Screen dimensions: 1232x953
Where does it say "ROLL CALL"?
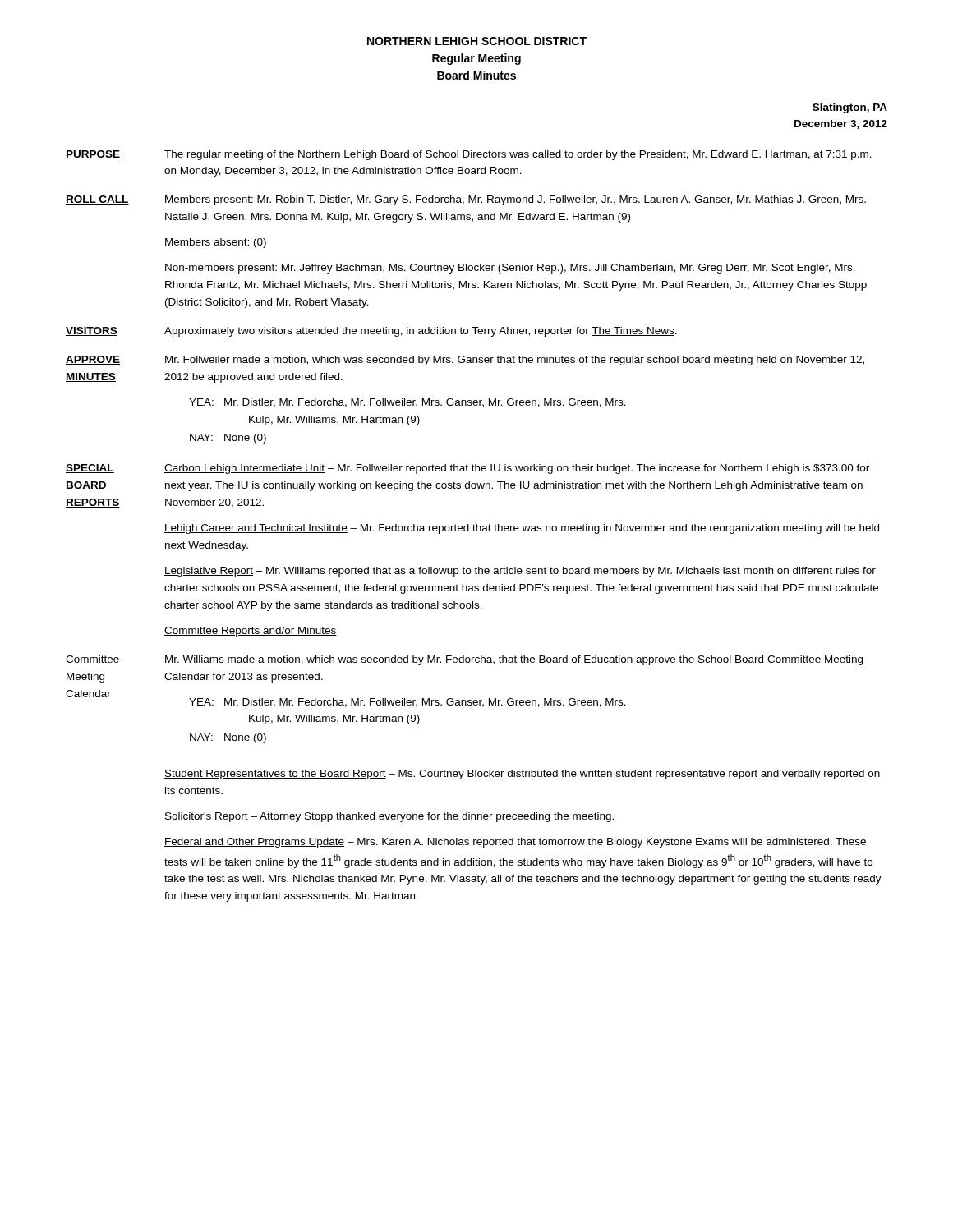point(97,199)
